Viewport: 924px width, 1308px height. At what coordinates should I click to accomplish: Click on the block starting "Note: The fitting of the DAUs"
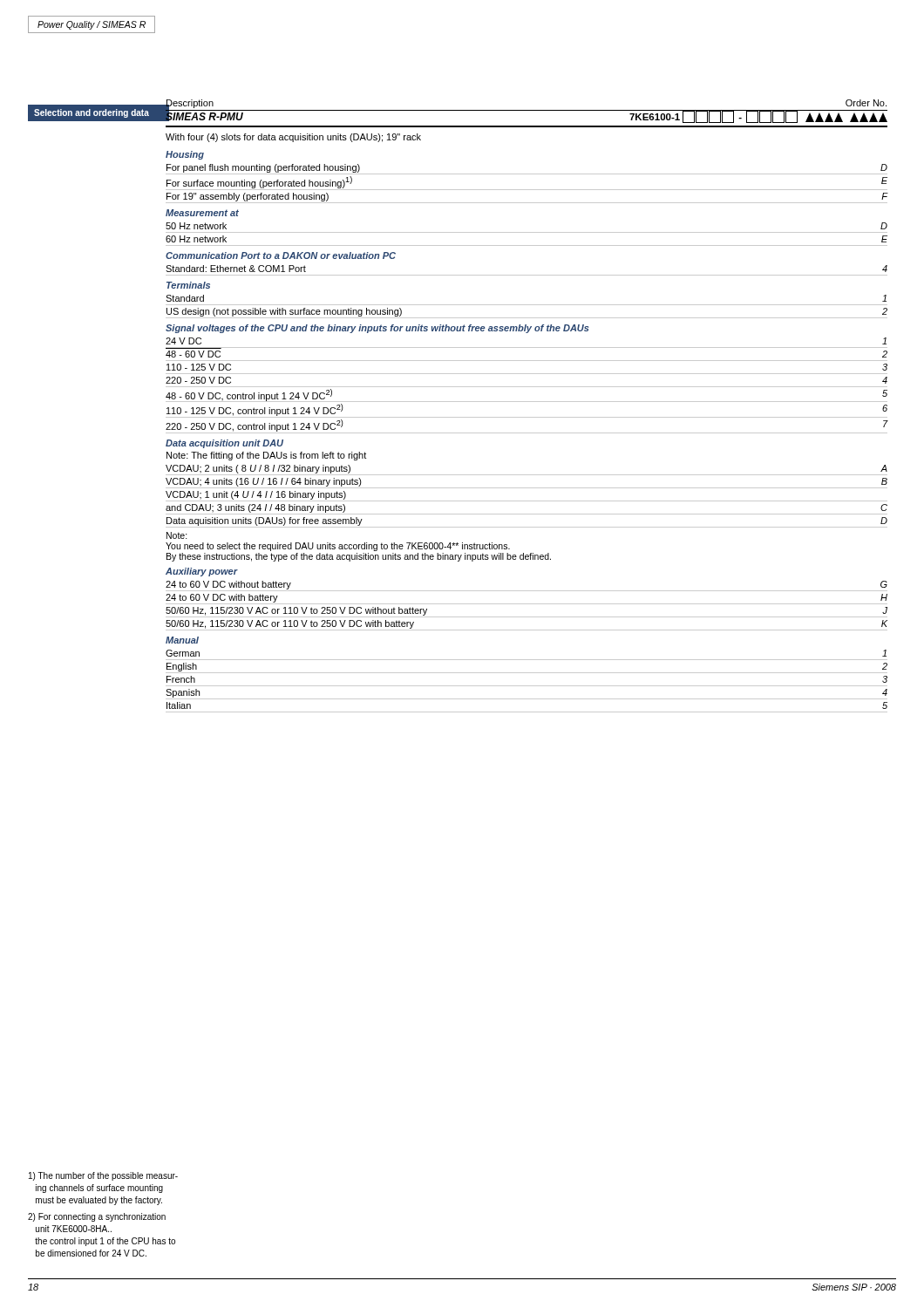pos(266,455)
